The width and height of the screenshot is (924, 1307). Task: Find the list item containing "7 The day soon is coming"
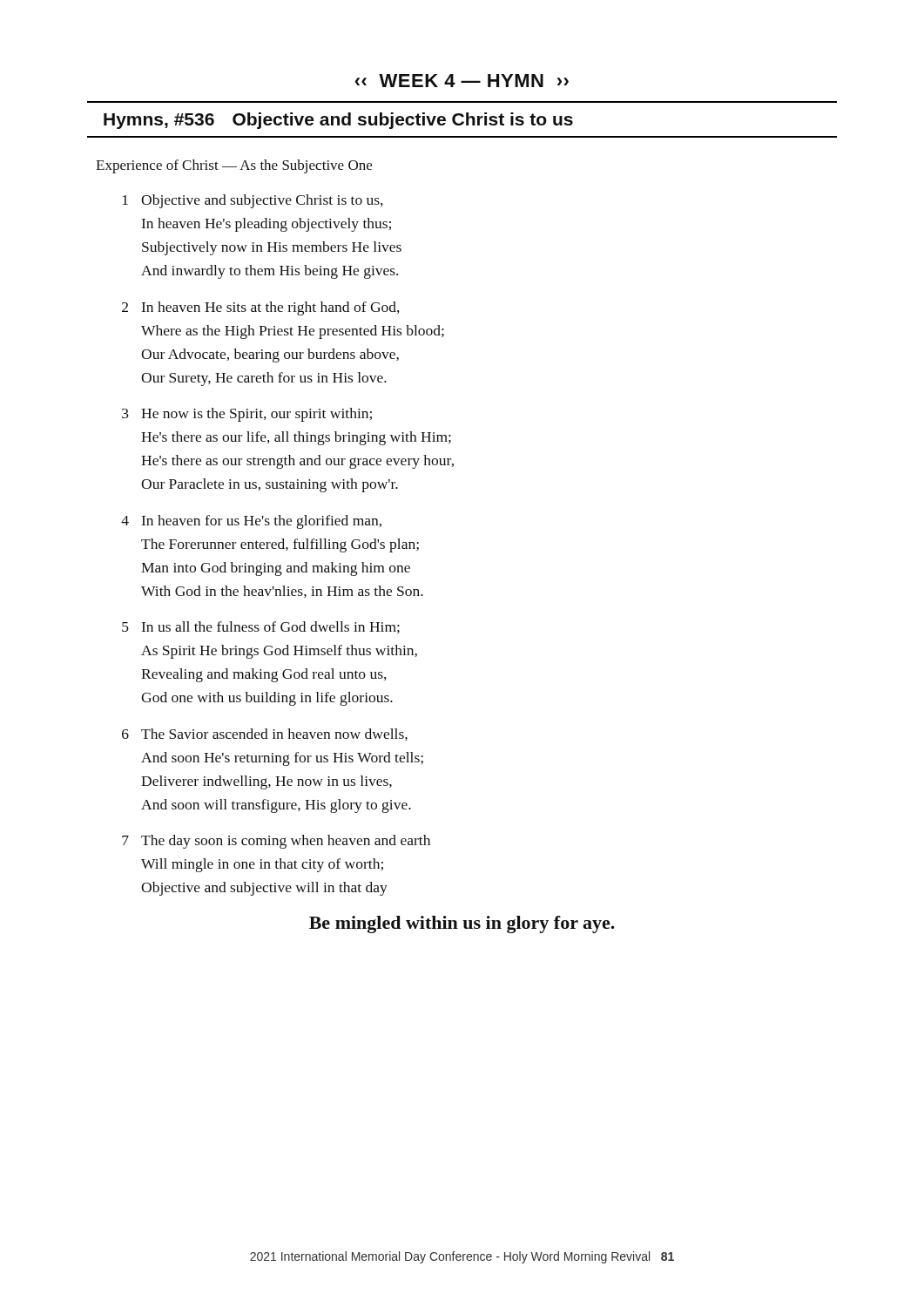[276, 842]
